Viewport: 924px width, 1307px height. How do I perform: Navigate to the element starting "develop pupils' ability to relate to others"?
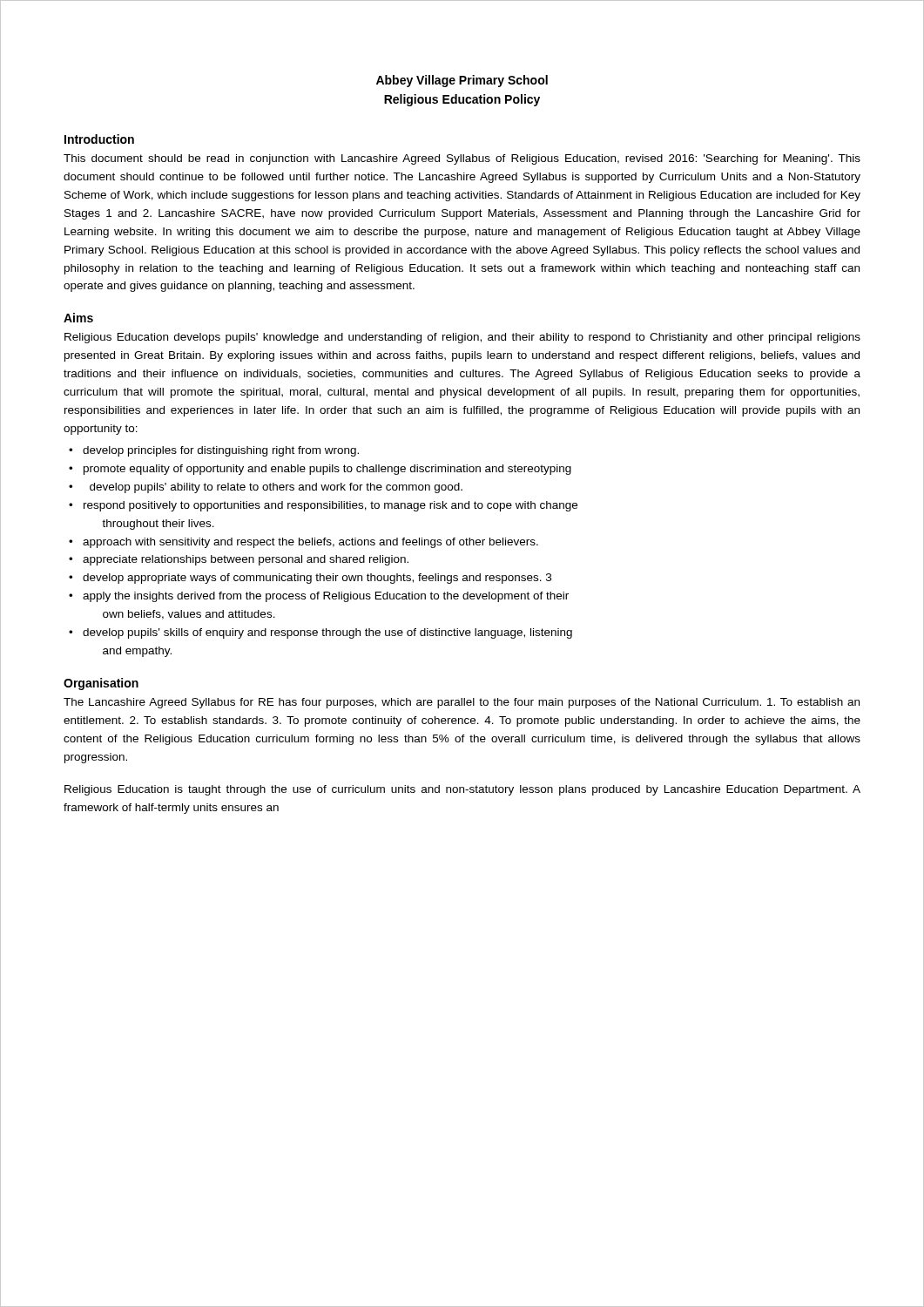pyautogui.click(x=273, y=486)
